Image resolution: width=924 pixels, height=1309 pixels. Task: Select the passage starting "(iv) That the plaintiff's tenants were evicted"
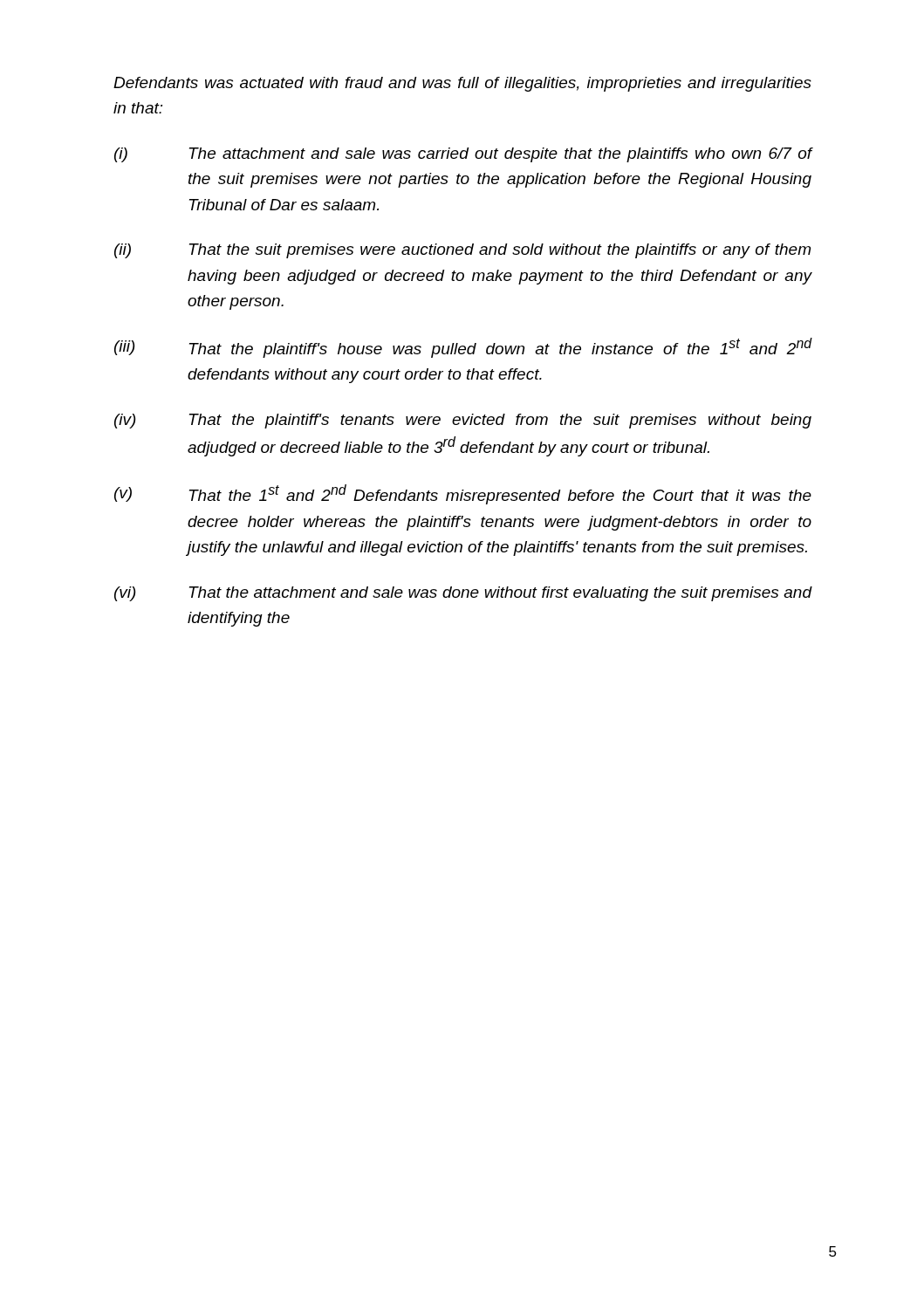pos(462,434)
